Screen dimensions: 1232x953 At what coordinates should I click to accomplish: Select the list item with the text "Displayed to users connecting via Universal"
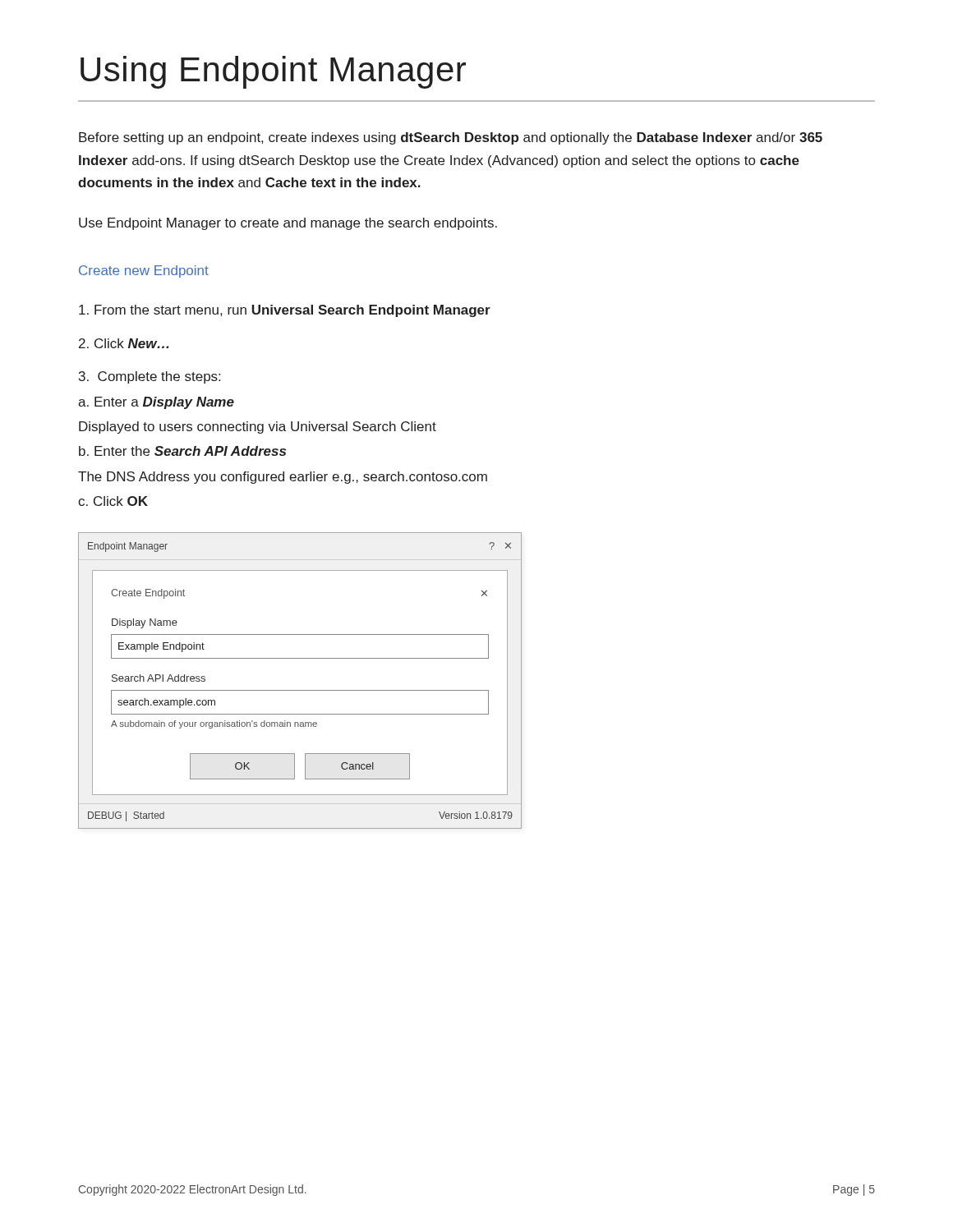[x=257, y=427]
